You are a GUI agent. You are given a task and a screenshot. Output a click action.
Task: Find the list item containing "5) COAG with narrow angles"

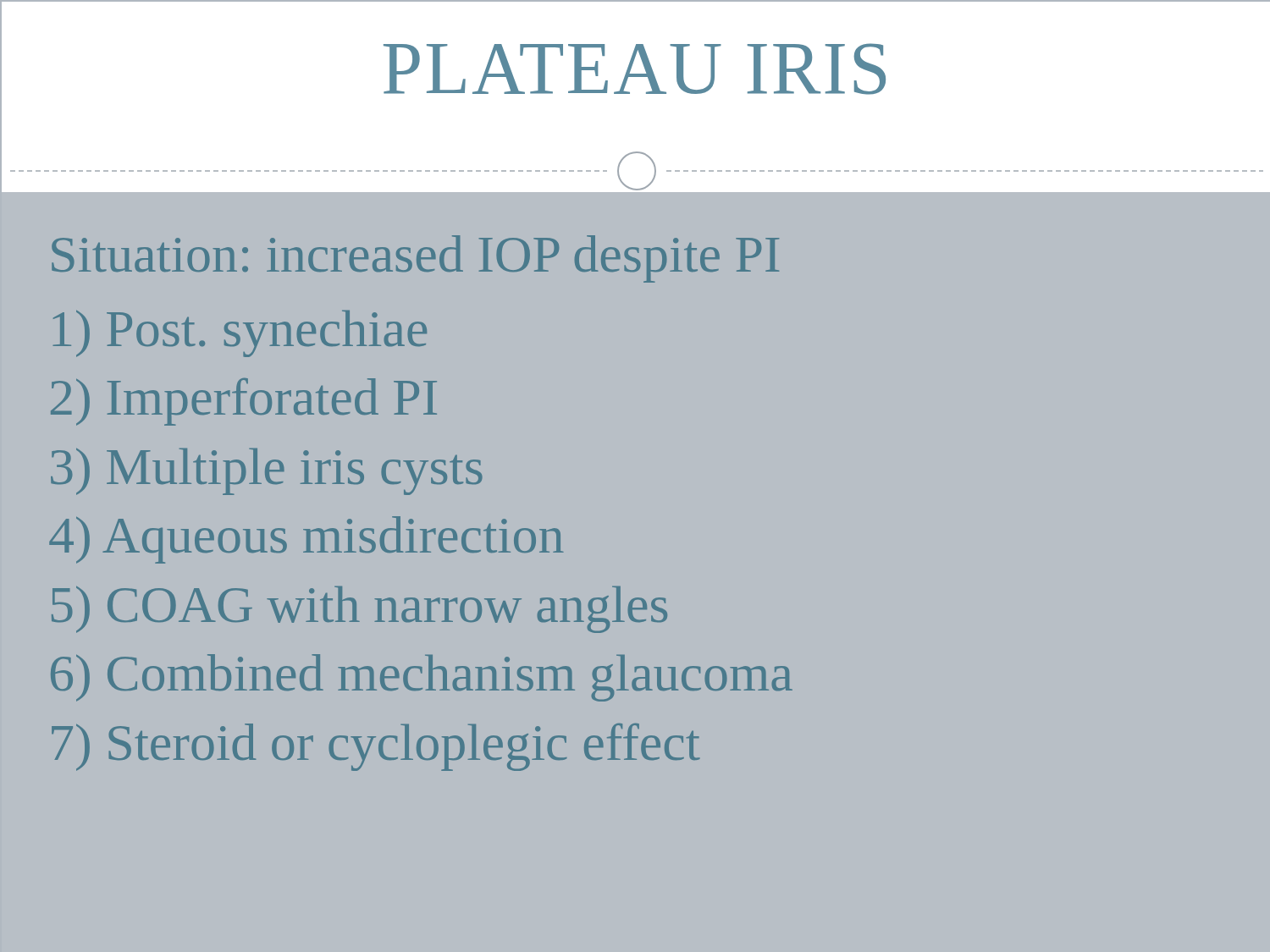click(359, 604)
